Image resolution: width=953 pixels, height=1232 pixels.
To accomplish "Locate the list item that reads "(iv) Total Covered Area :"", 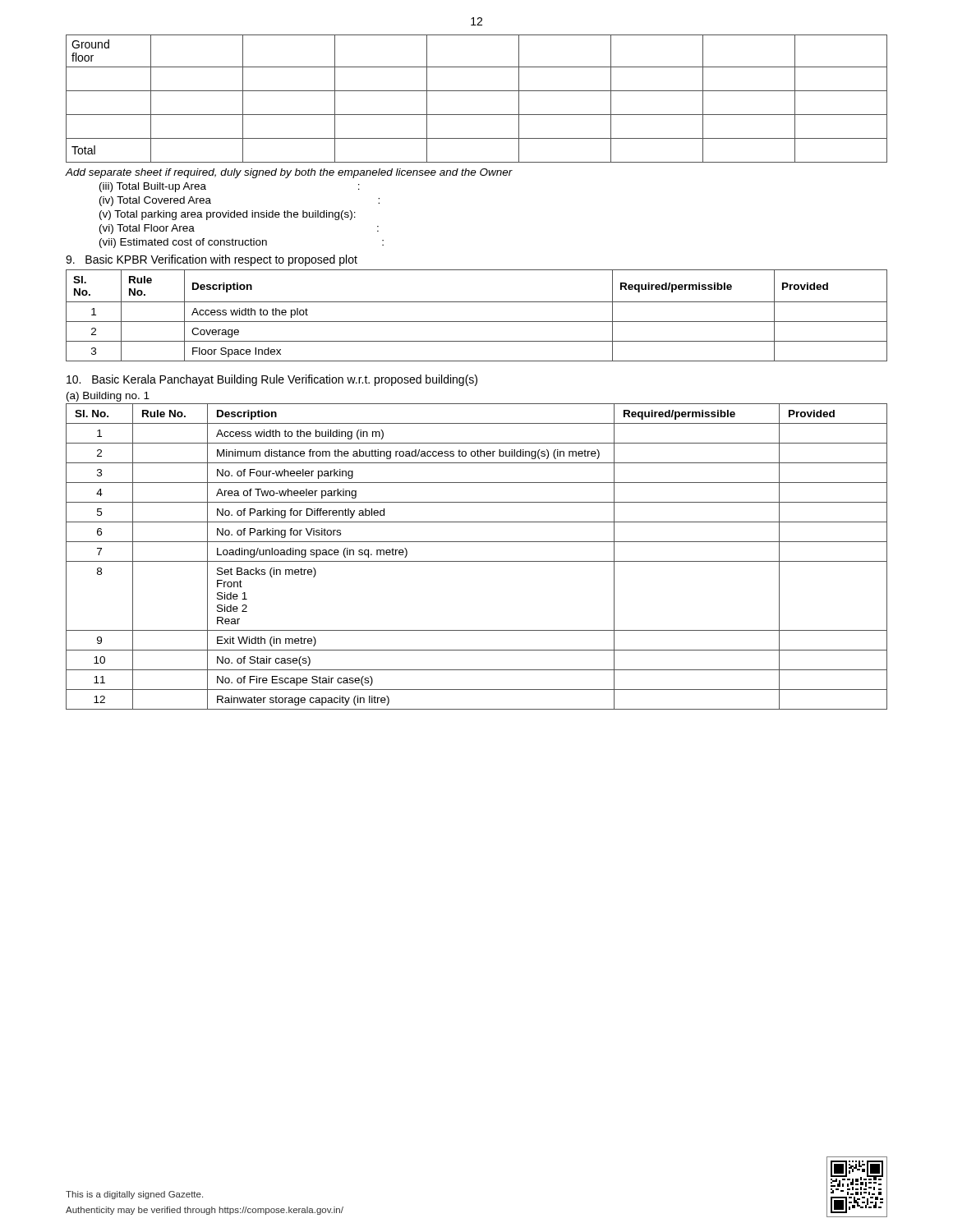I will tap(240, 200).
